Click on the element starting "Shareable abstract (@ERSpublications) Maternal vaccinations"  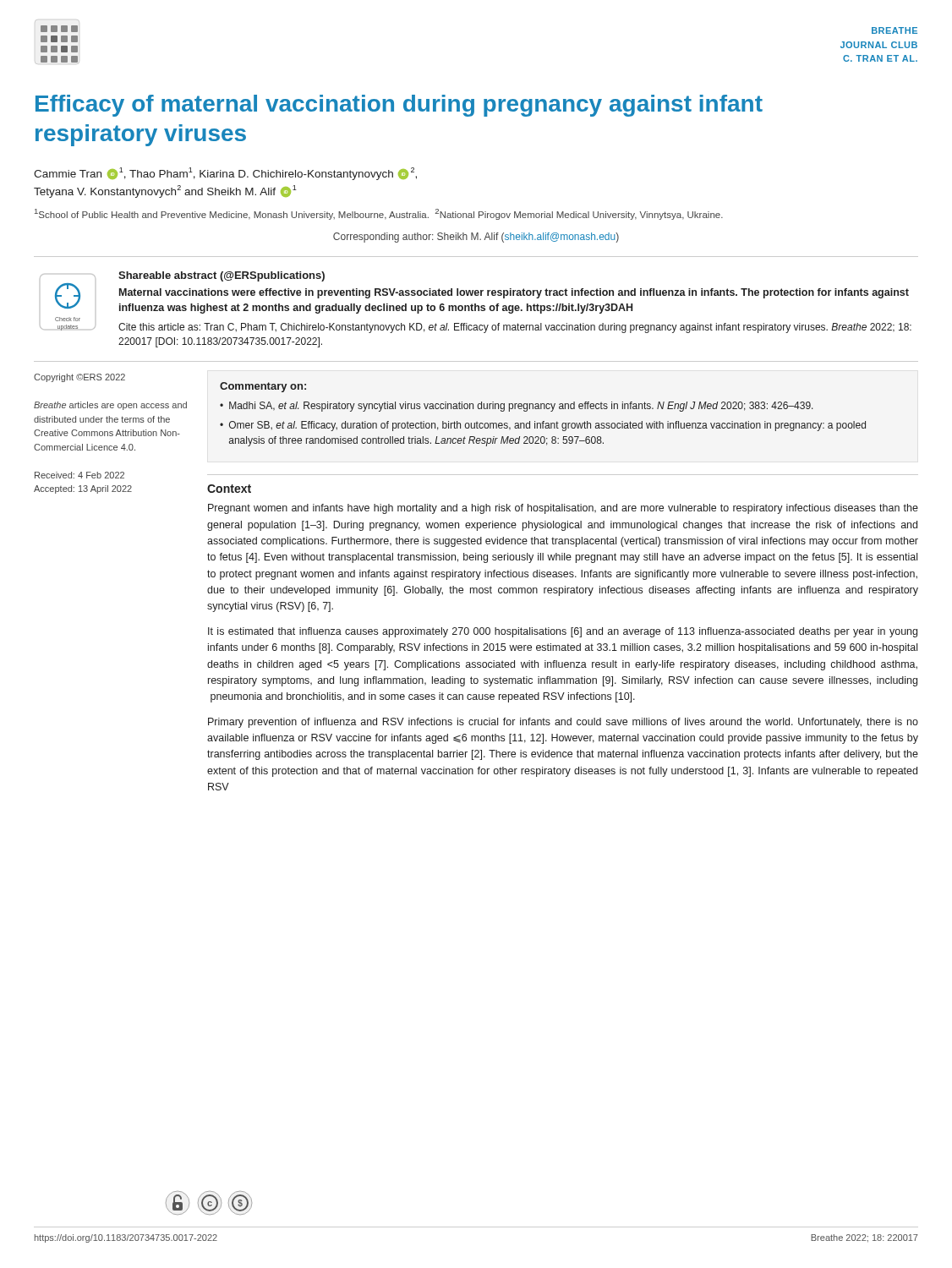(x=518, y=309)
